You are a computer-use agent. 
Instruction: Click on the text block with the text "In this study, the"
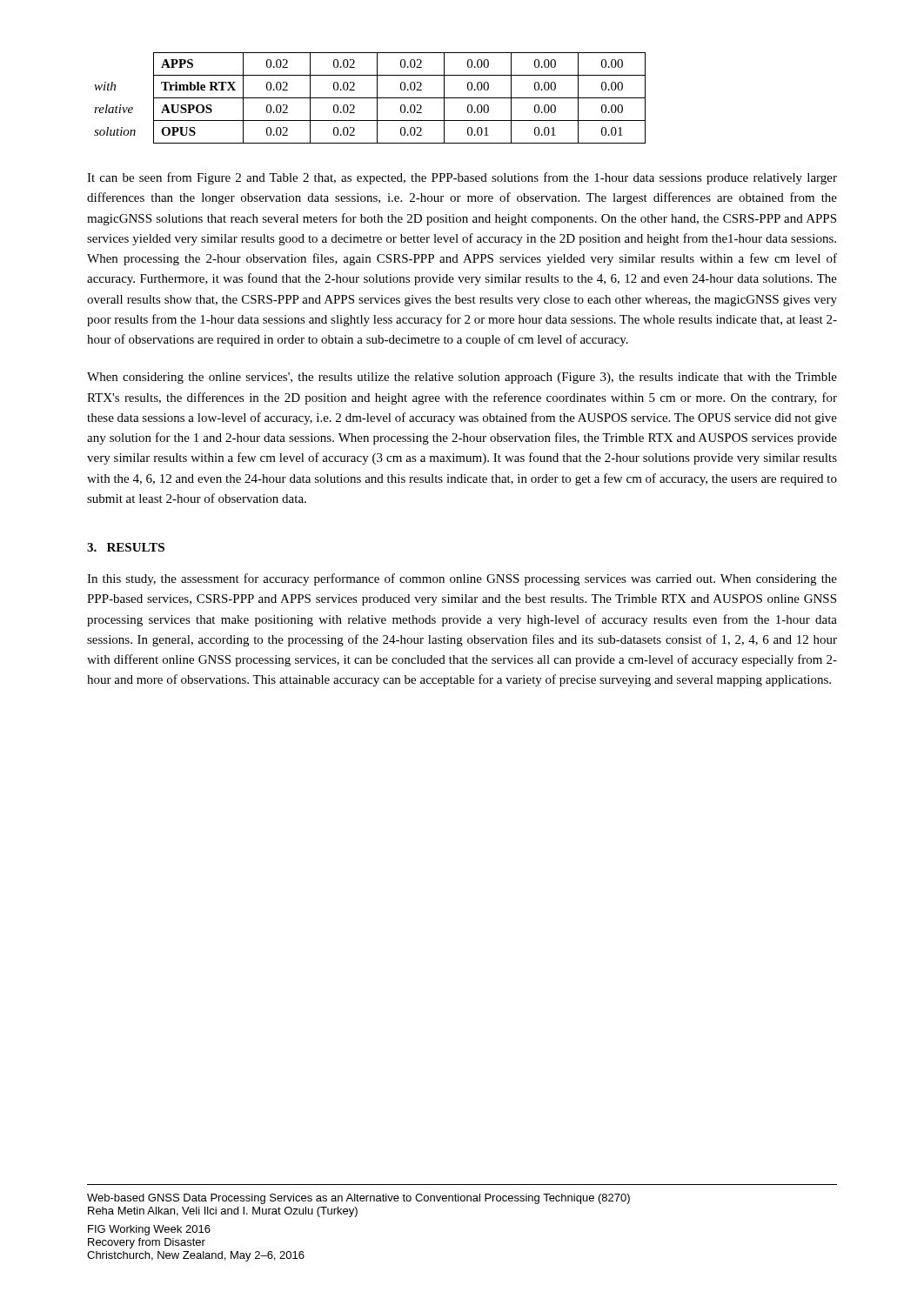(462, 629)
